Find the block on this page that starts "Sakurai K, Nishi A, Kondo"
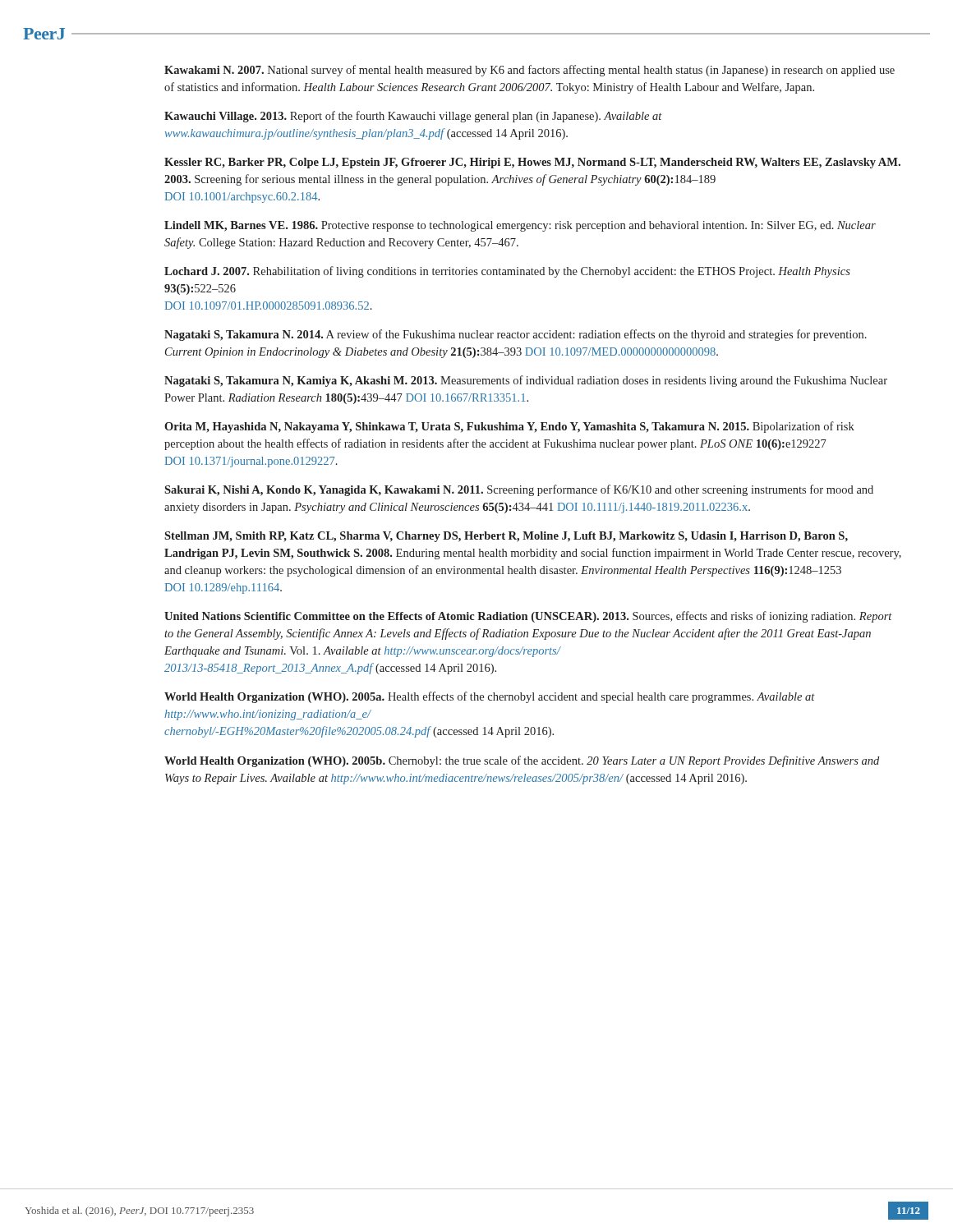This screenshot has height=1232, width=953. 519,498
